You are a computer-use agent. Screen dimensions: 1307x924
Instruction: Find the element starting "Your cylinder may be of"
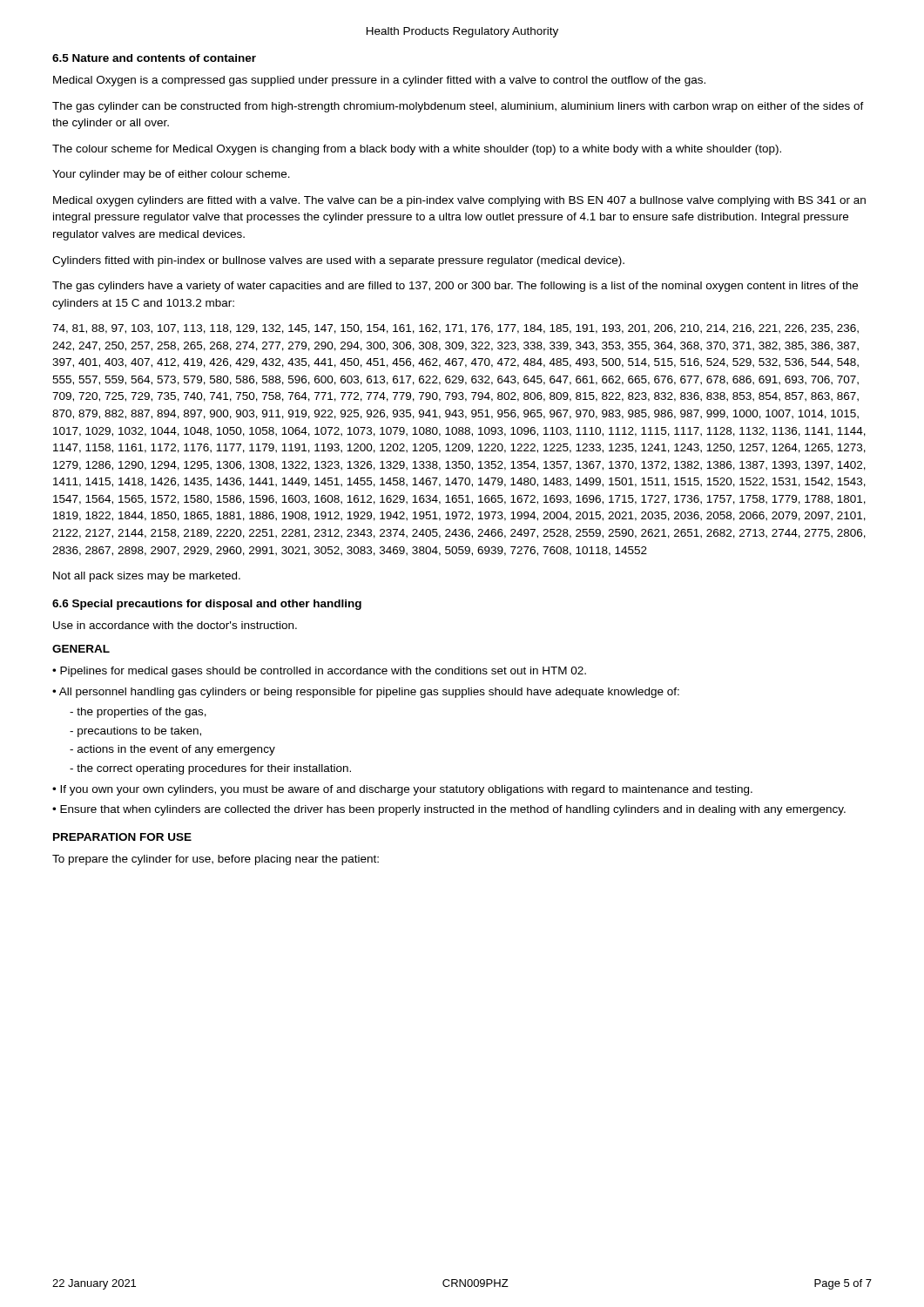pos(171,174)
